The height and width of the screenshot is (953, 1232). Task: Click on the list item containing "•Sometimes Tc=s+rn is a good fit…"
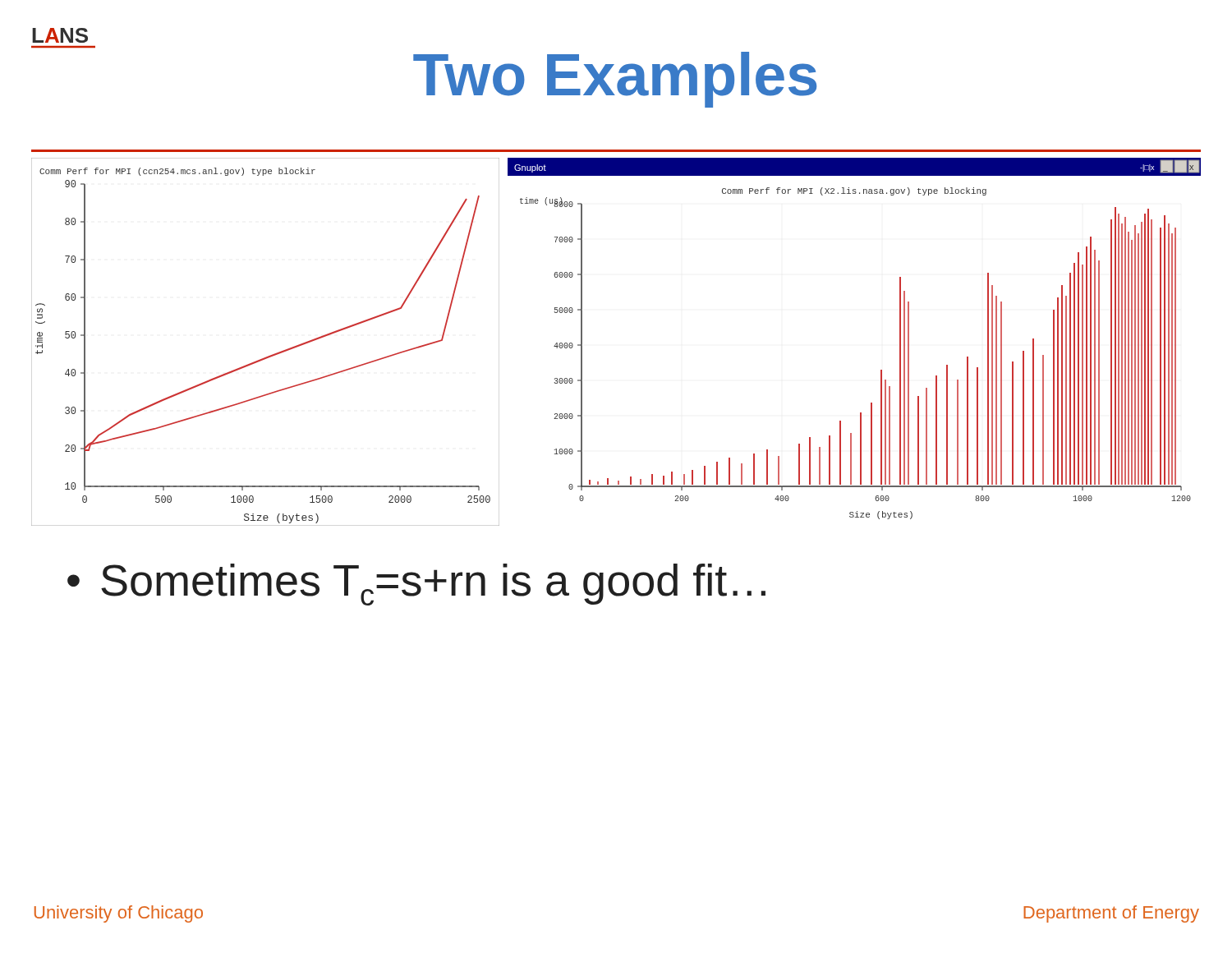(419, 584)
